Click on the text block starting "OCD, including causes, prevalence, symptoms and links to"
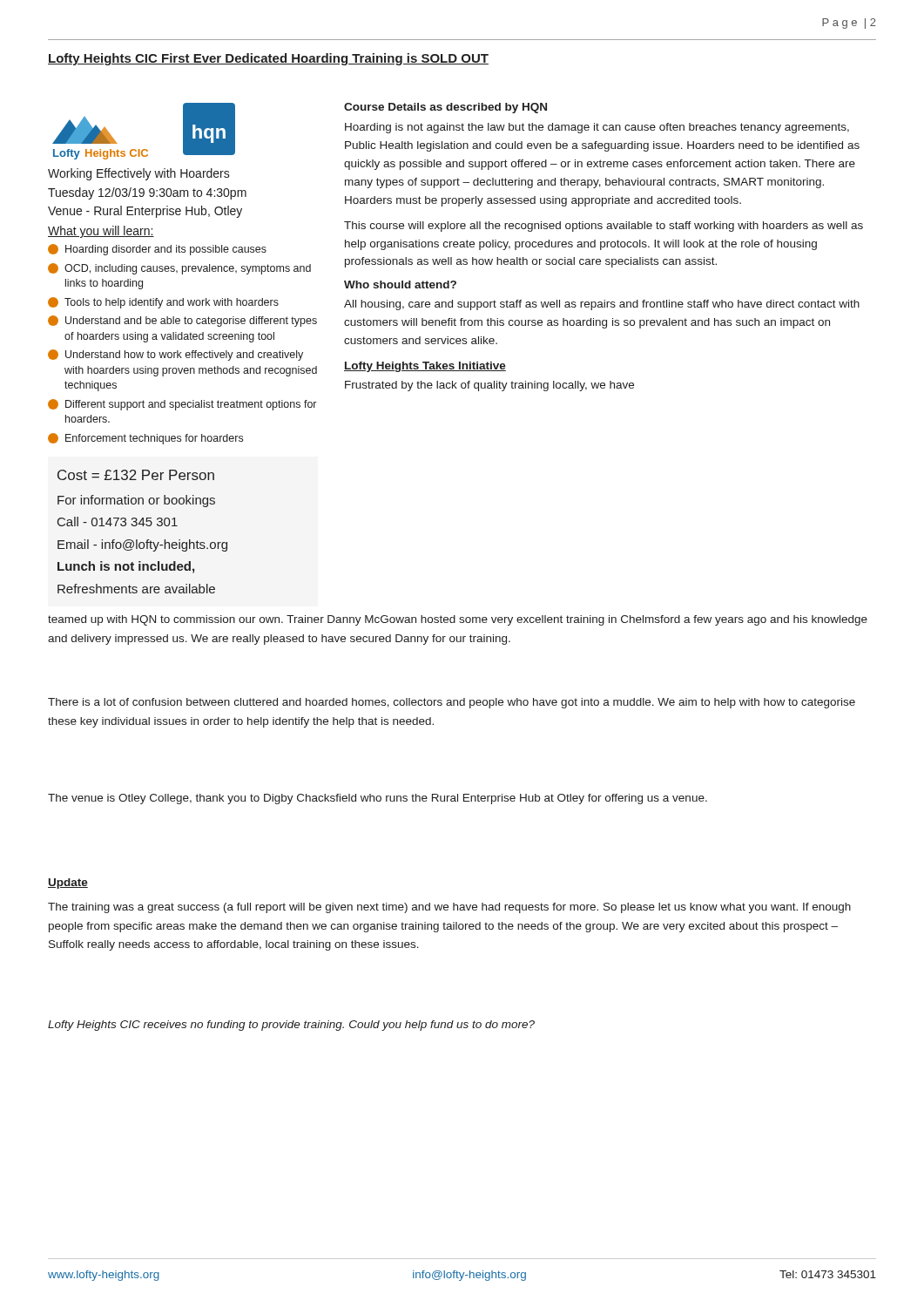This screenshot has width=924, height=1307. pyautogui.click(x=183, y=276)
